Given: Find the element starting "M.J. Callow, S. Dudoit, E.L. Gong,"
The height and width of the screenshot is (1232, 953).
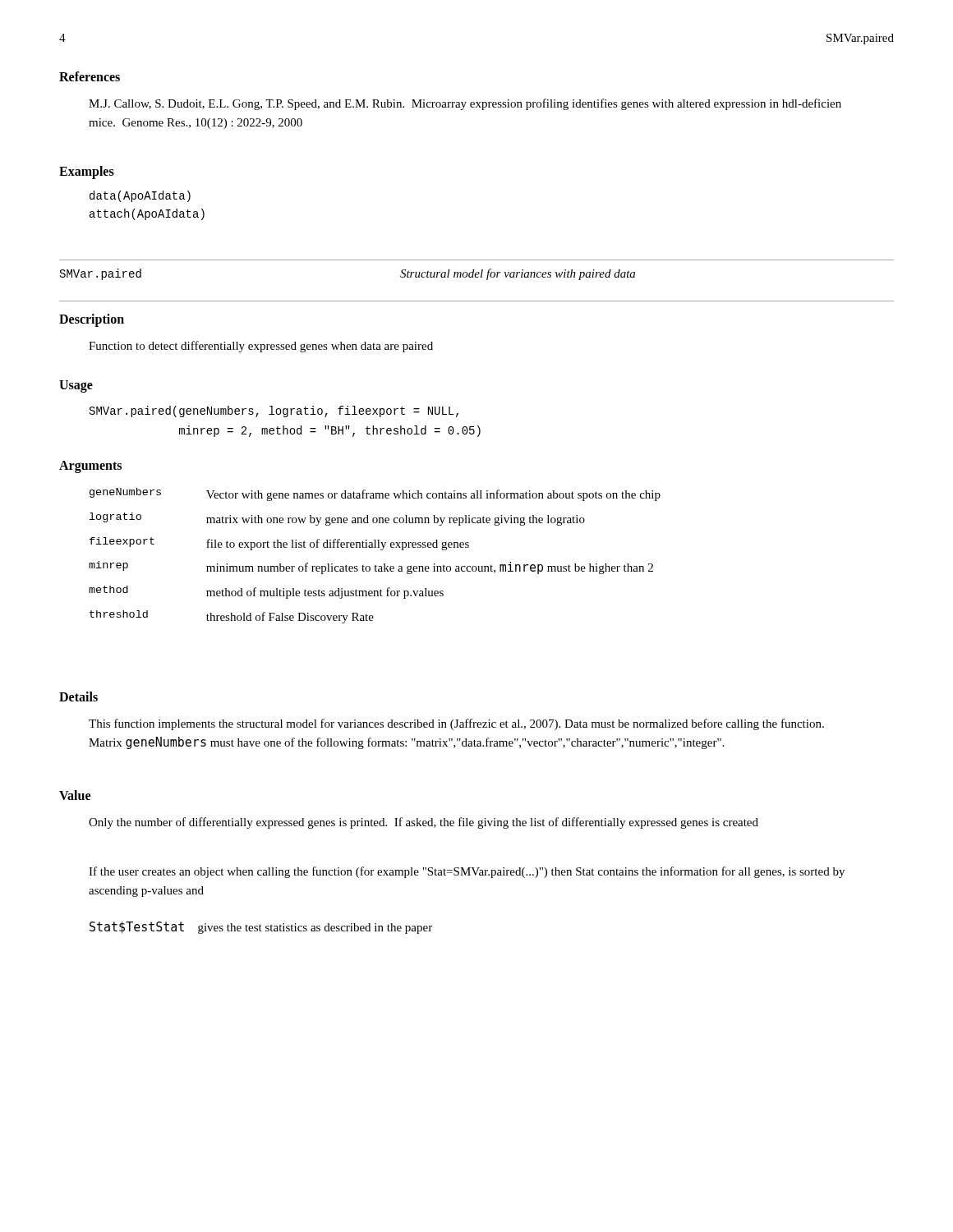Looking at the screenshot, I should pos(465,113).
